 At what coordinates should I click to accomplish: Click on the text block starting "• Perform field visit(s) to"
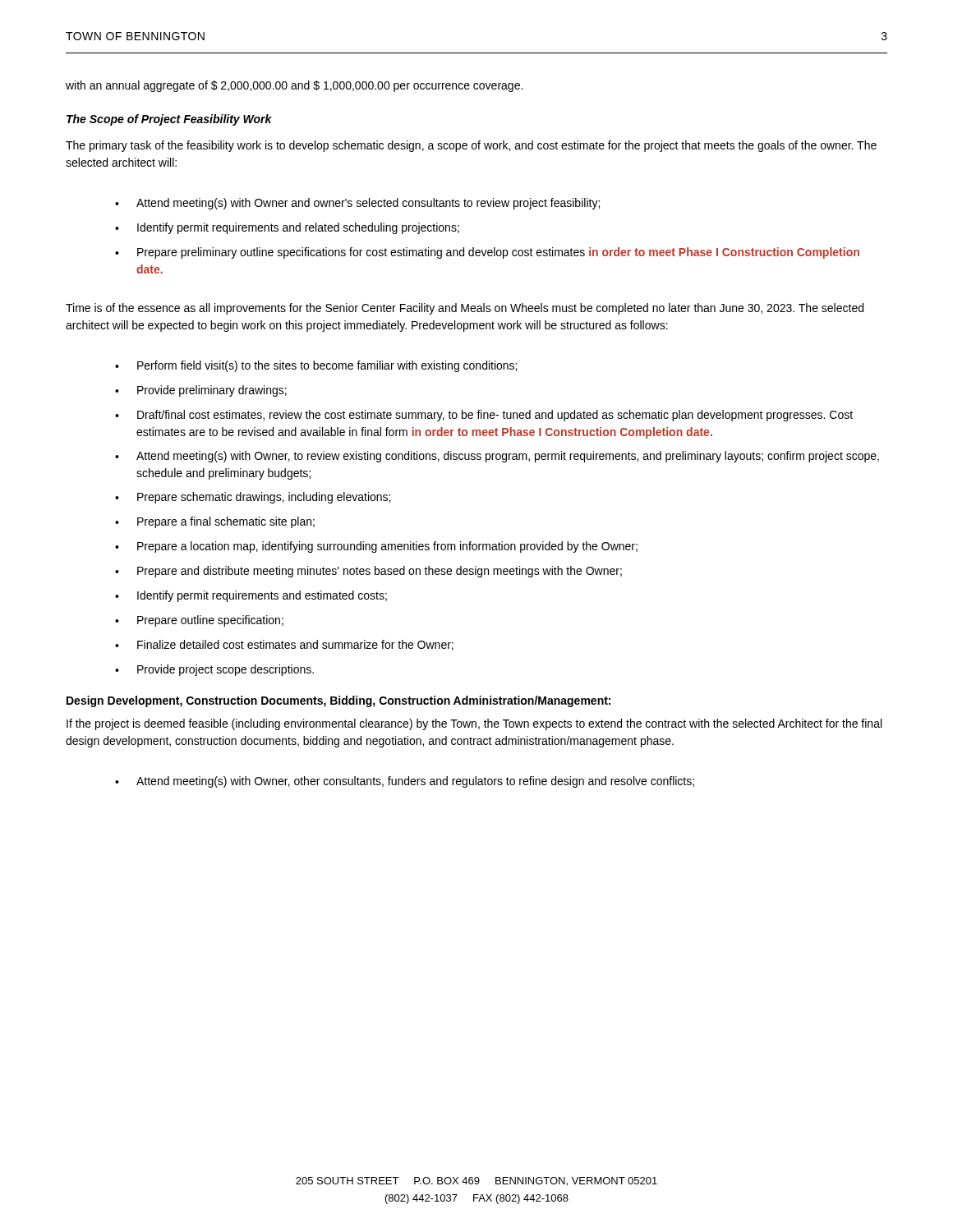pyautogui.click(x=316, y=366)
